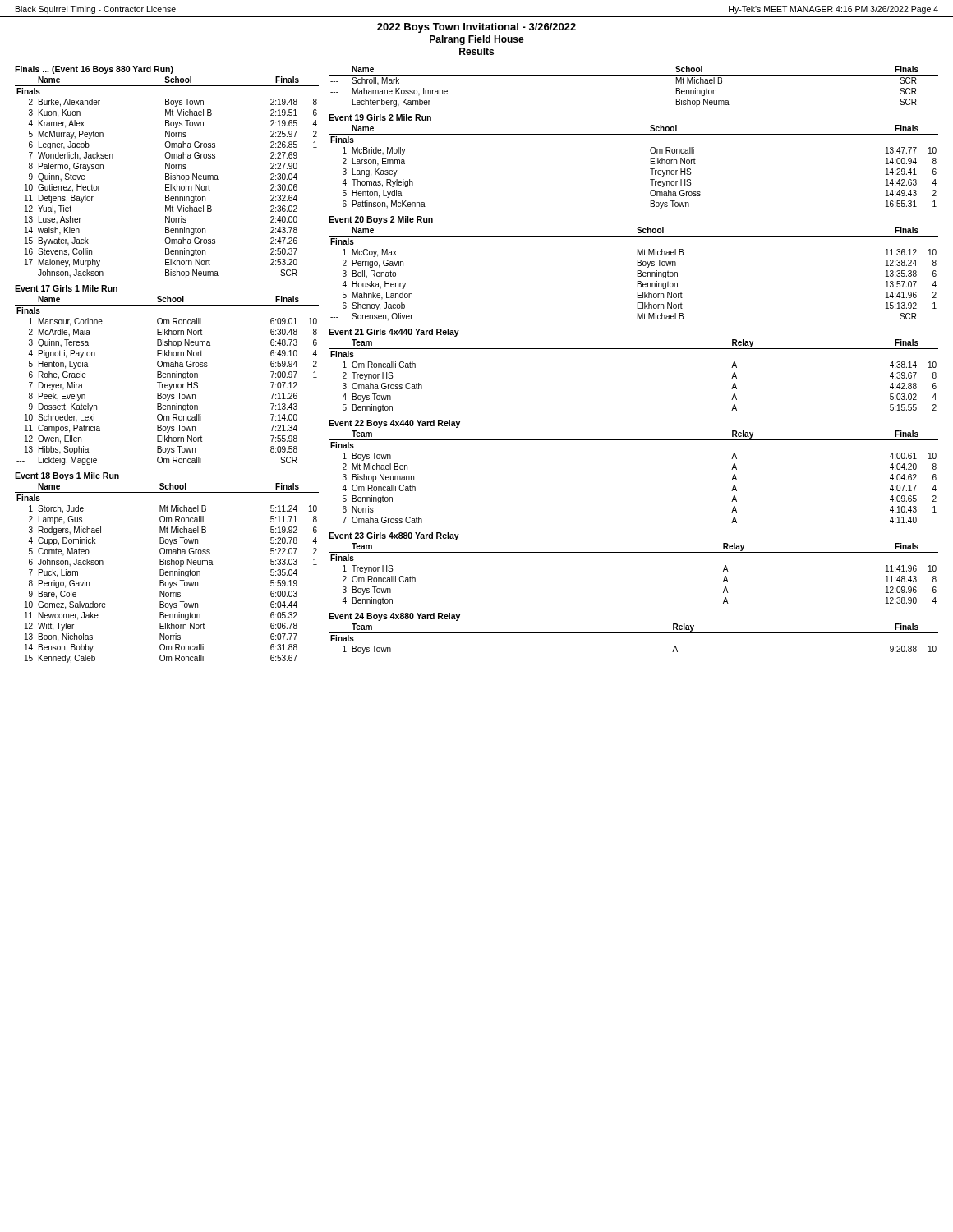
Task: Click the section header that begins "Event 20 Boys 2 Mile"
Action: point(381,219)
